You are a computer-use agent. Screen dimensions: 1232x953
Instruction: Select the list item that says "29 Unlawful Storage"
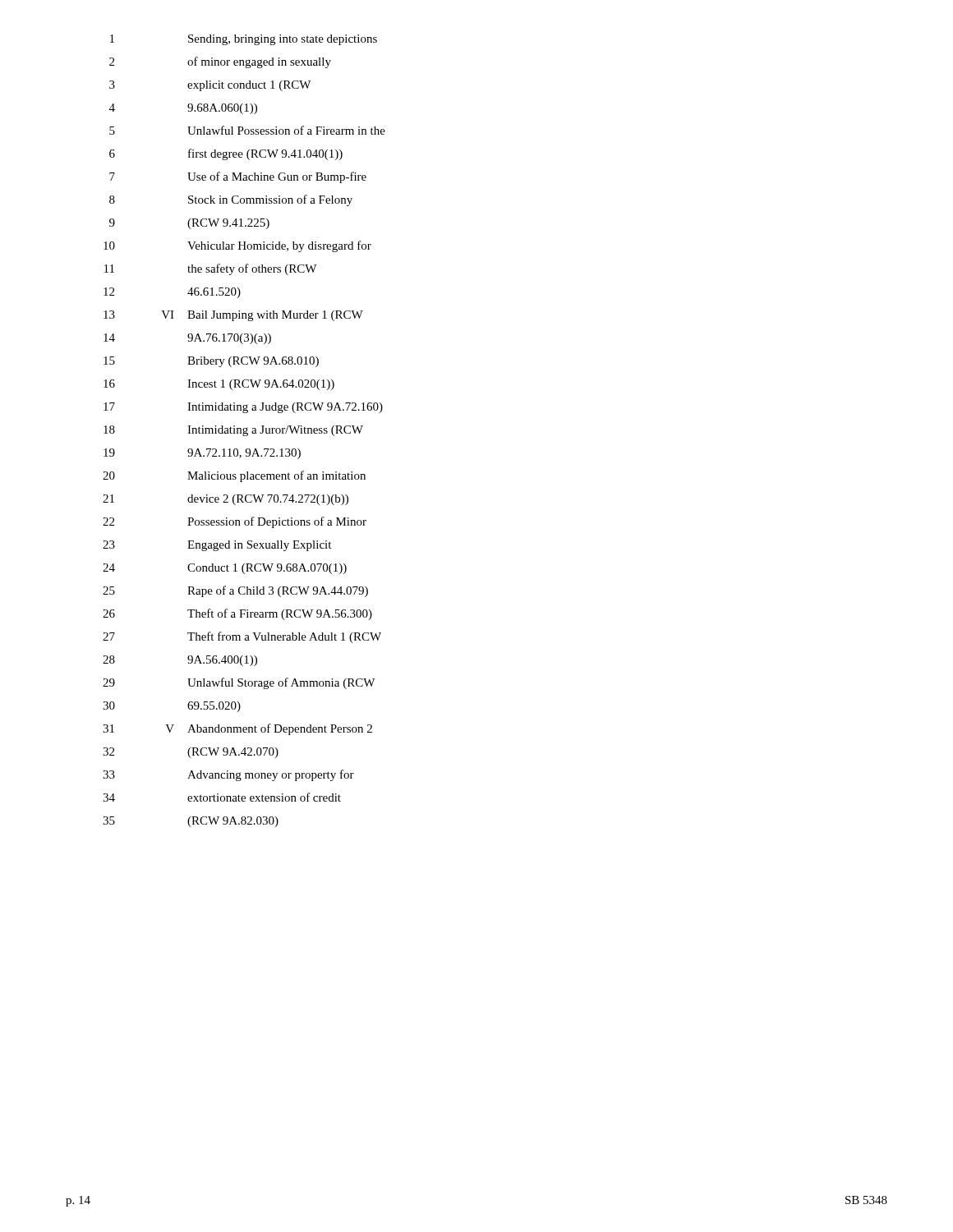pos(239,683)
